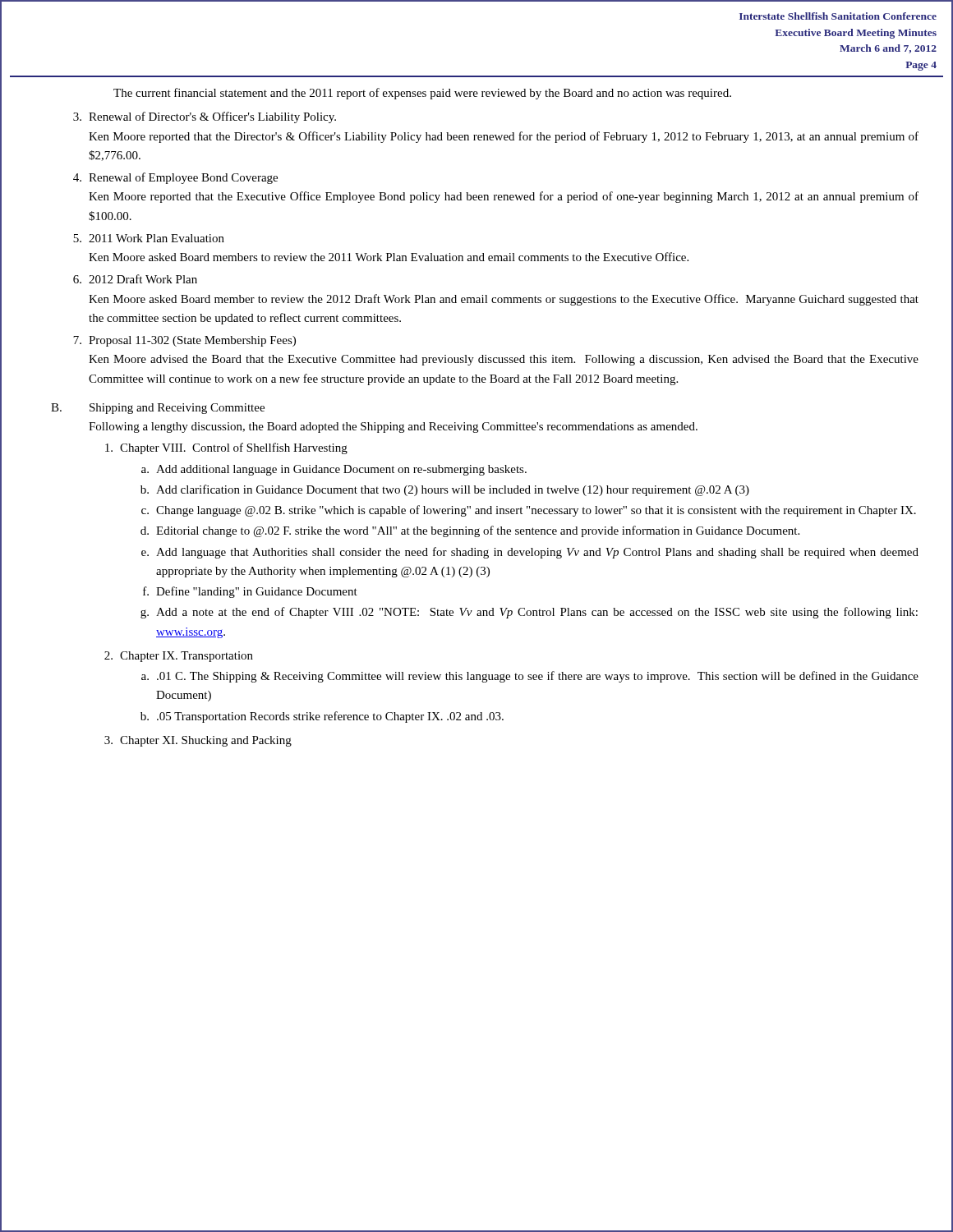This screenshot has height=1232, width=953.
Task: Find the block on this page that starts "a. Add additional language"
Action: (519, 469)
